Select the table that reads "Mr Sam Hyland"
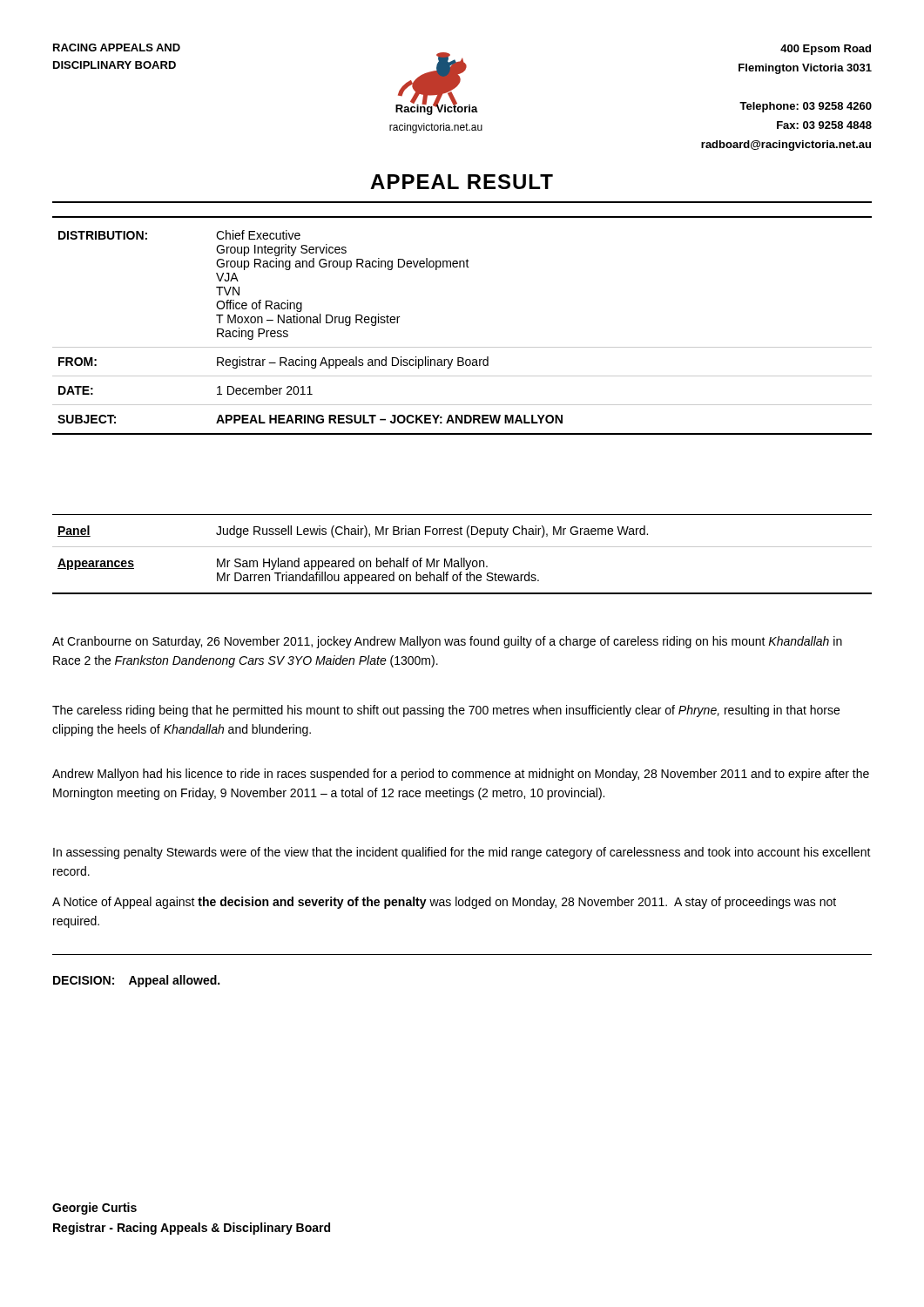 click(x=462, y=554)
